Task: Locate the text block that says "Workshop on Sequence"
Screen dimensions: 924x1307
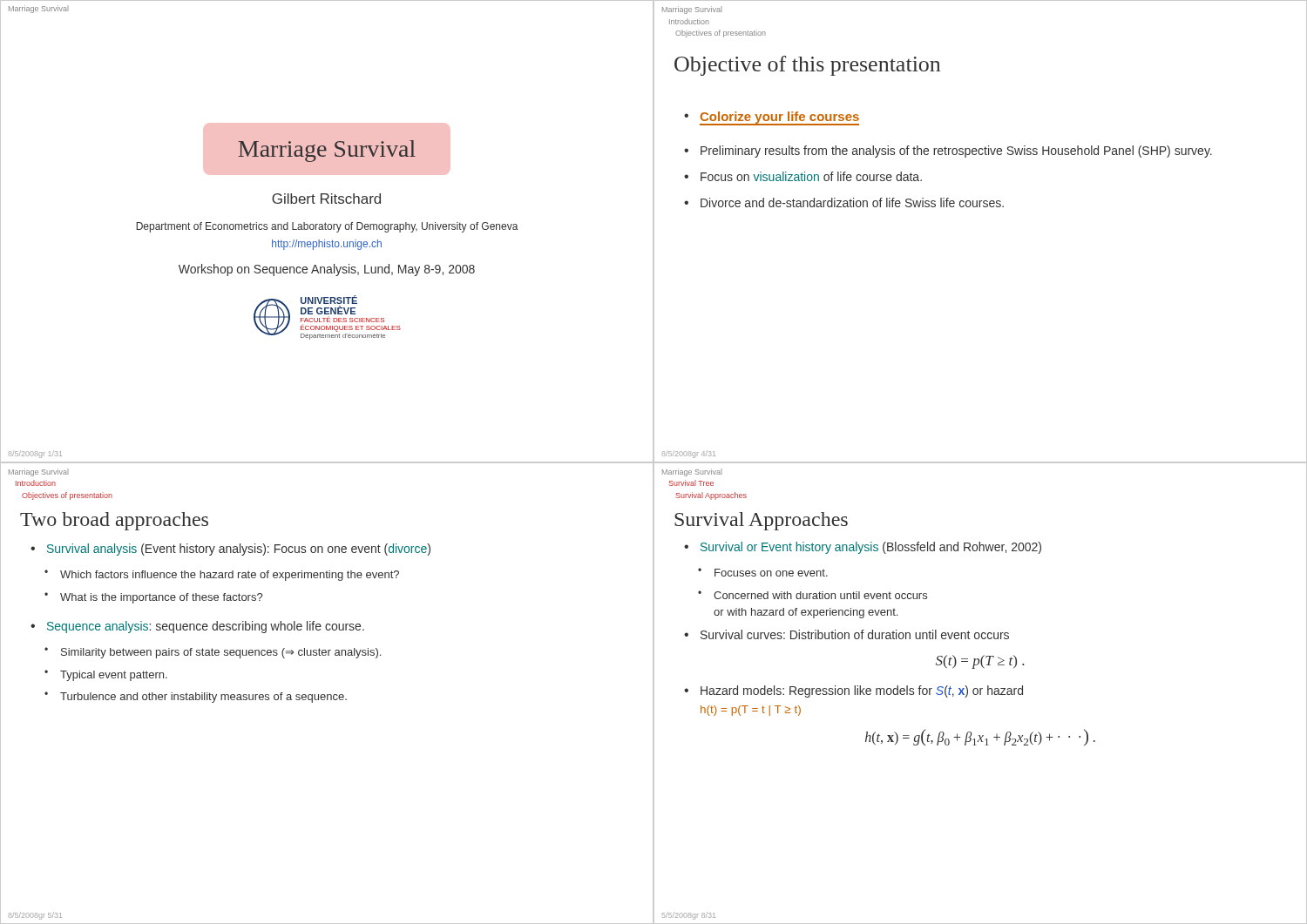Action: 327,269
